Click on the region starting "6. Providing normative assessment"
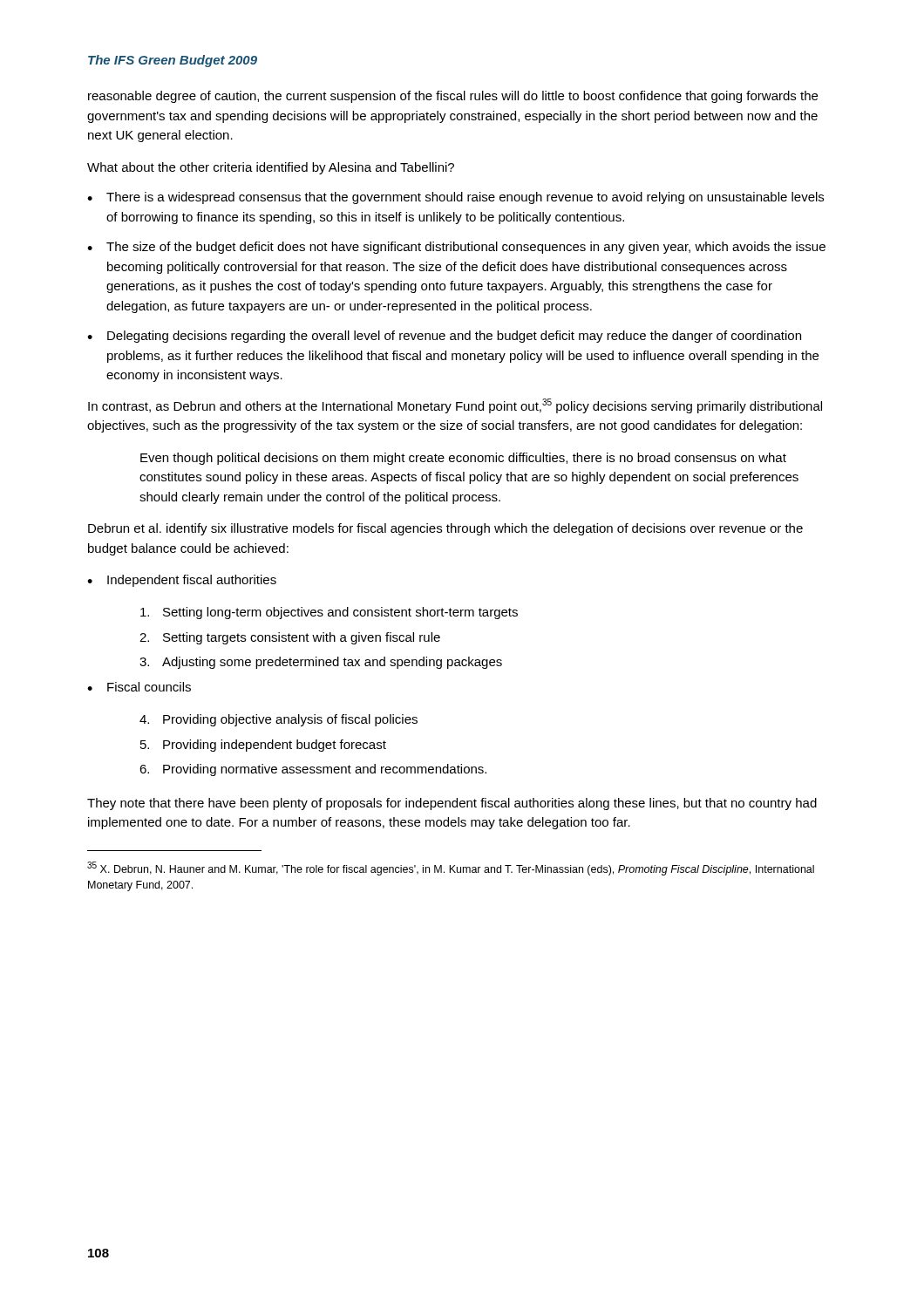 point(314,770)
